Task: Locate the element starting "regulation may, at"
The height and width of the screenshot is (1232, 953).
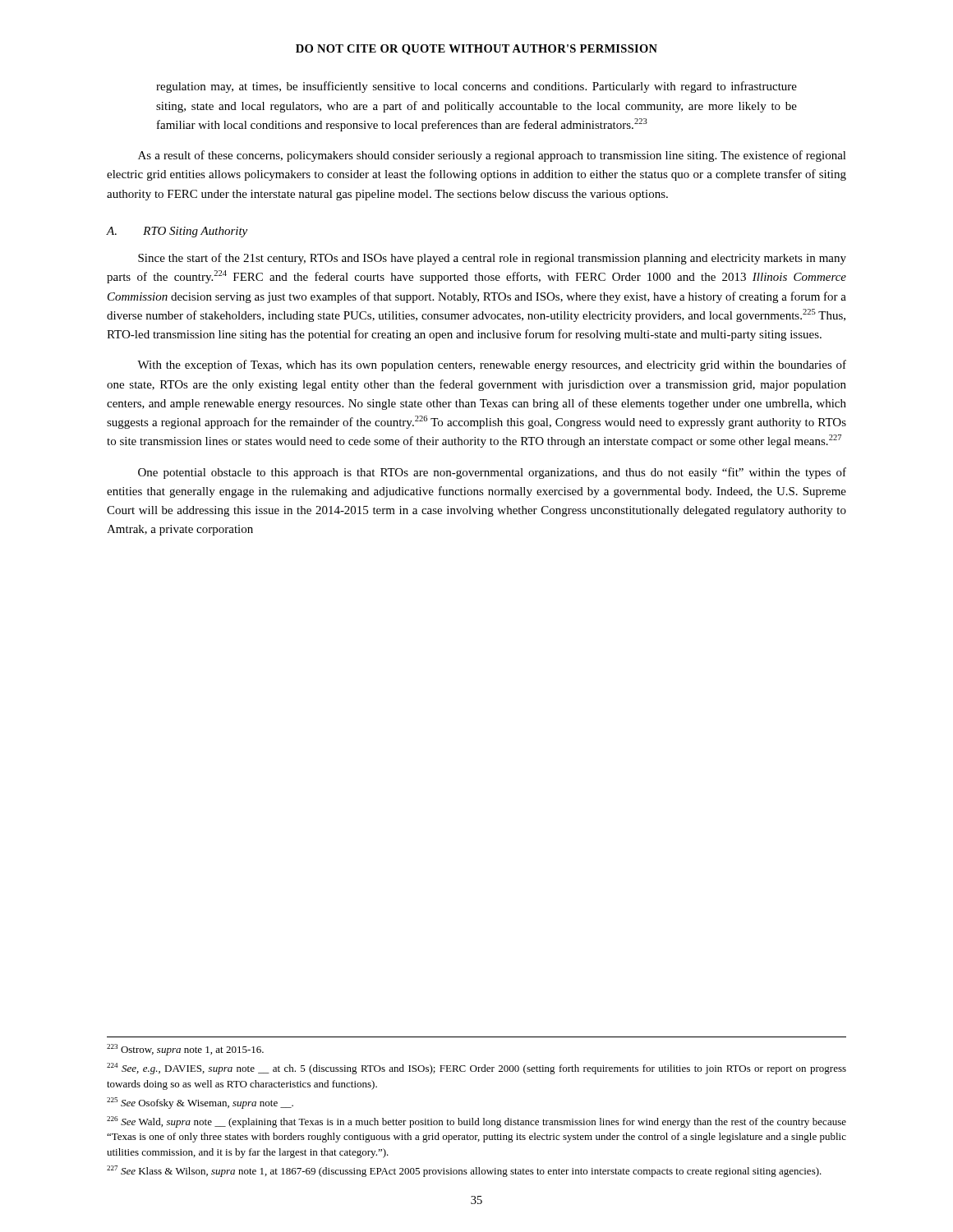Action: 476,106
